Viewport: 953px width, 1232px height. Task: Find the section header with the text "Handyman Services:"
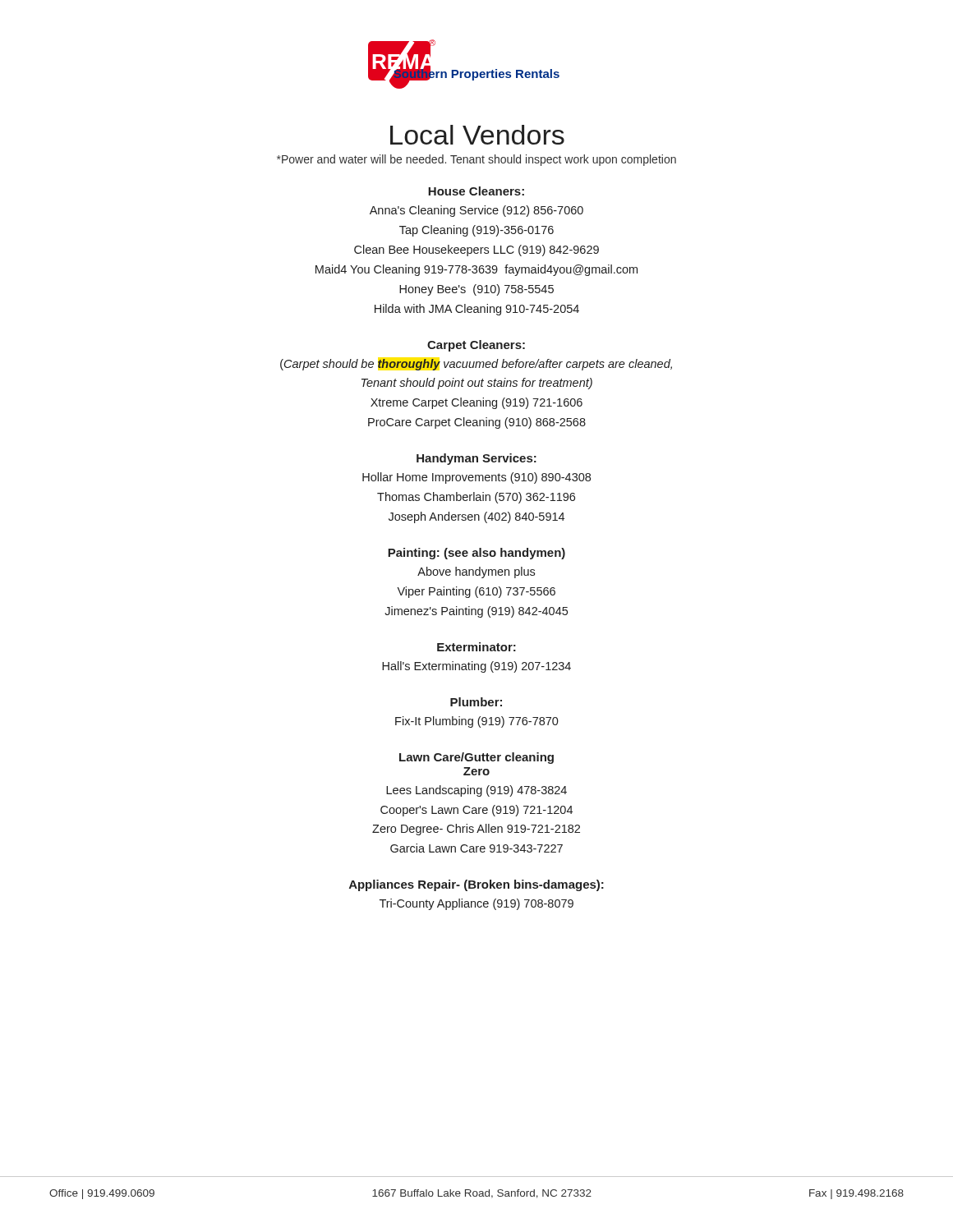pyautogui.click(x=476, y=458)
